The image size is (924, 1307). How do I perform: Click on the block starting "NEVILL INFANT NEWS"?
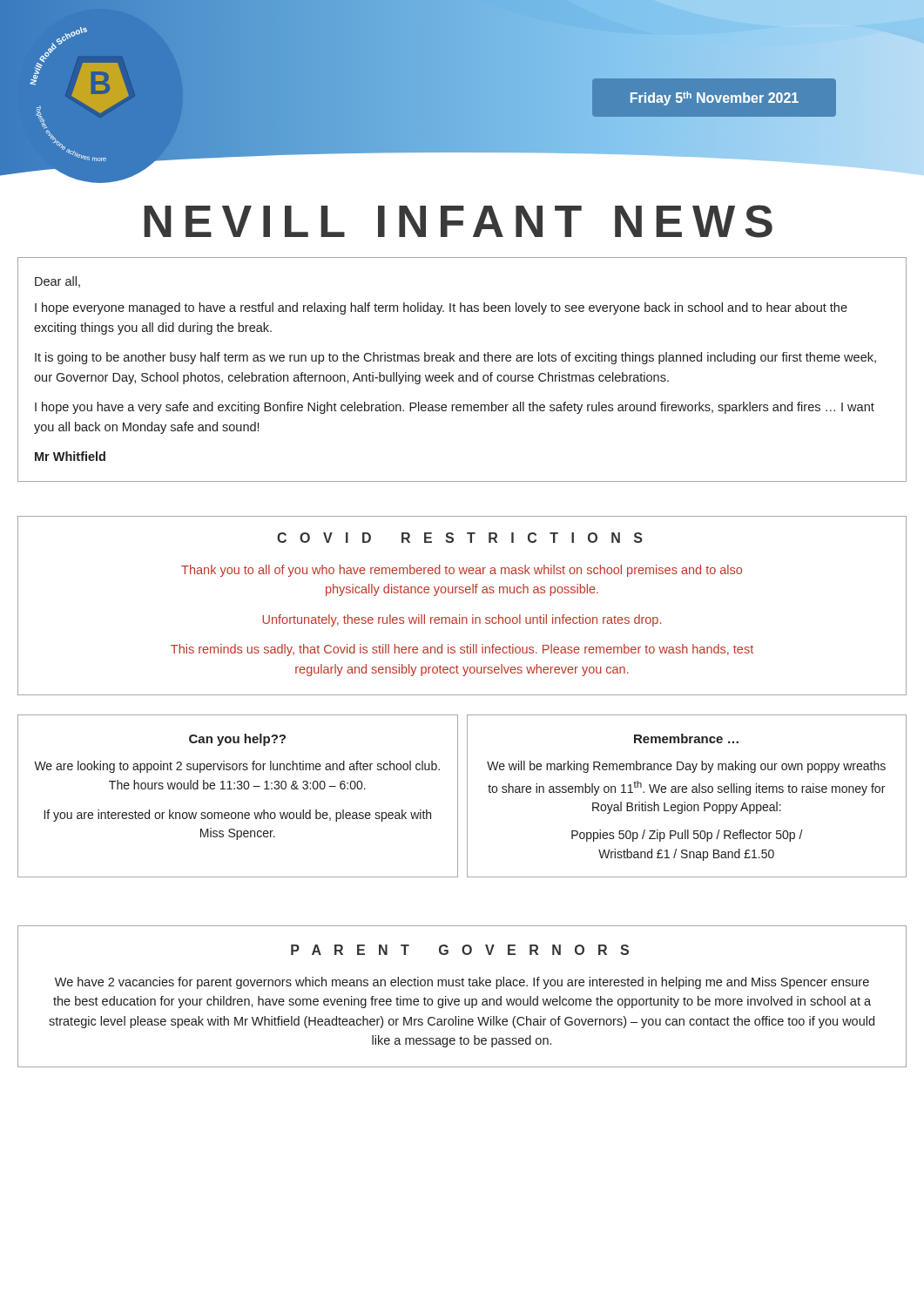[462, 221]
